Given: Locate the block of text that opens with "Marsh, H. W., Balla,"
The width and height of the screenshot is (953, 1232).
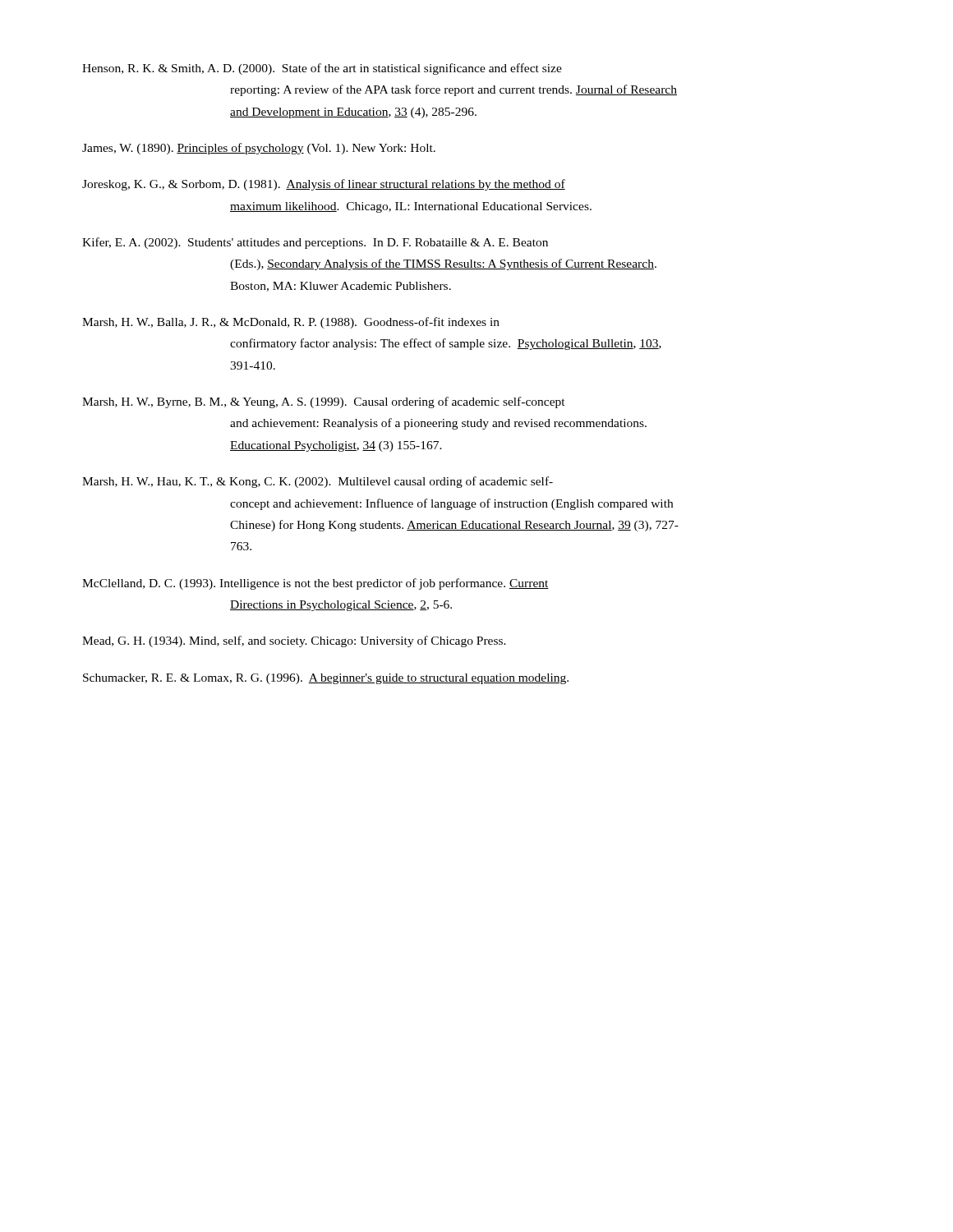Looking at the screenshot, I should click(x=476, y=345).
